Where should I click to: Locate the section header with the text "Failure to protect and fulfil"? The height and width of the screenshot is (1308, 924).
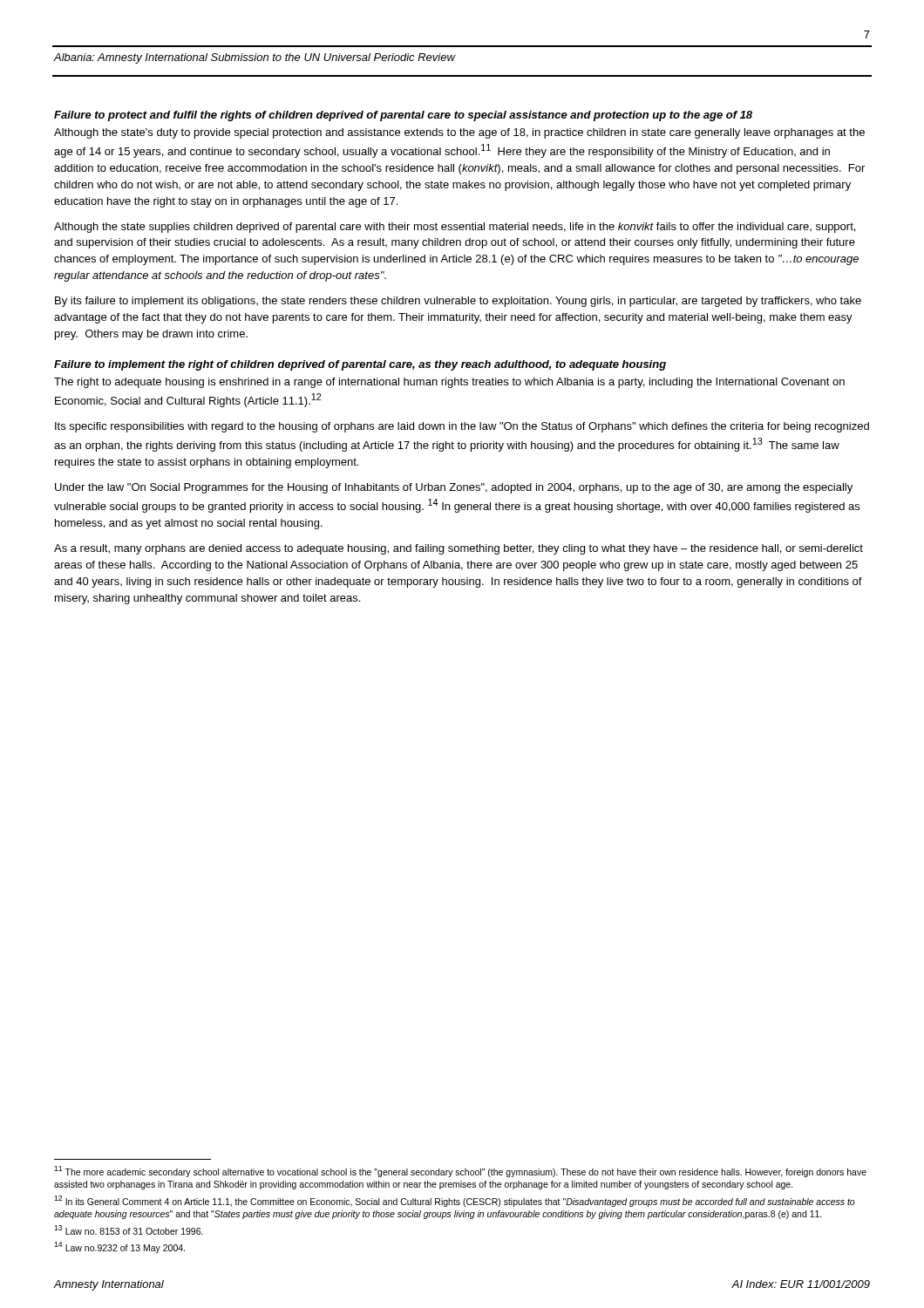pyautogui.click(x=403, y=115)
